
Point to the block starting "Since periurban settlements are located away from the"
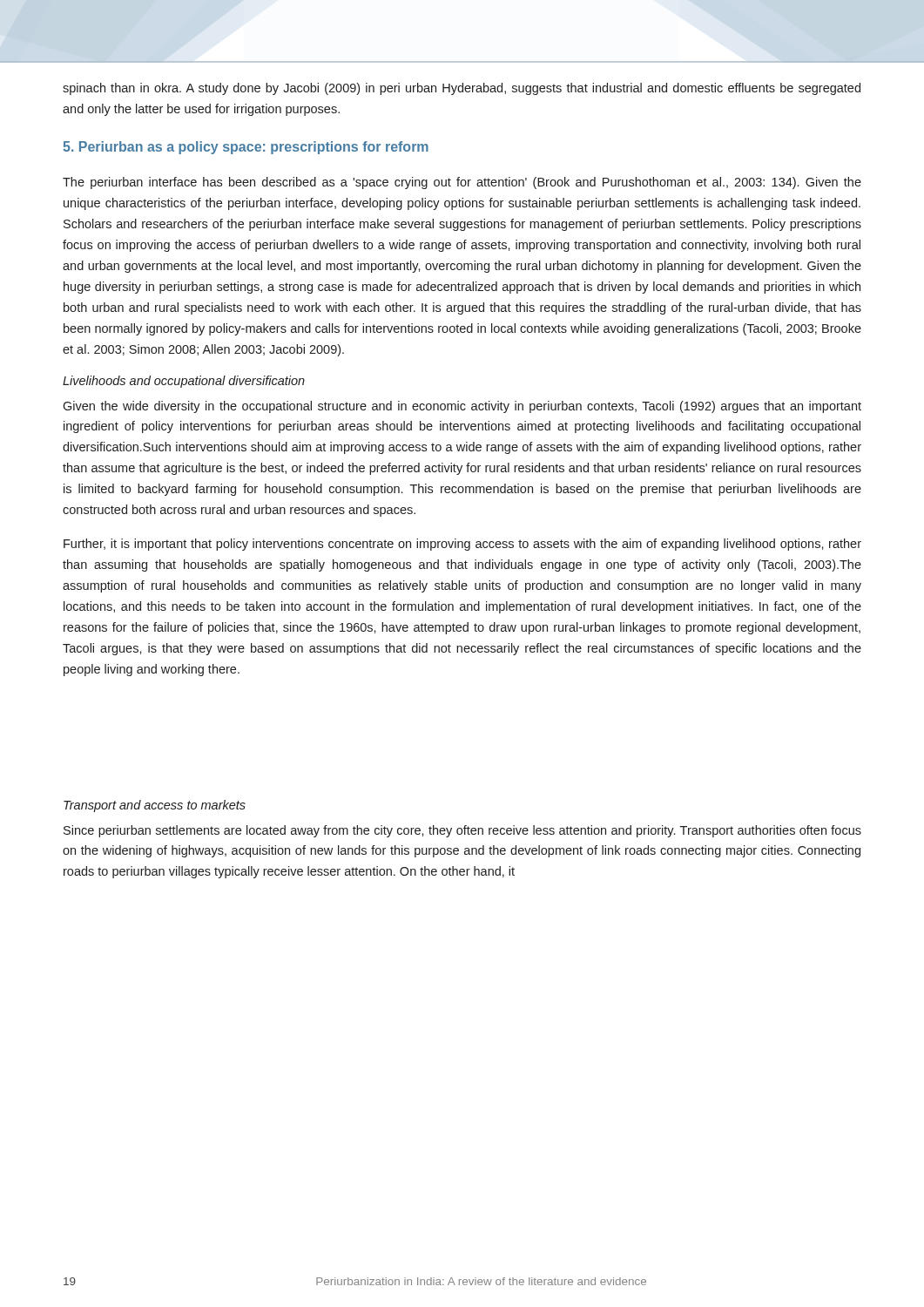coord(462,851)
